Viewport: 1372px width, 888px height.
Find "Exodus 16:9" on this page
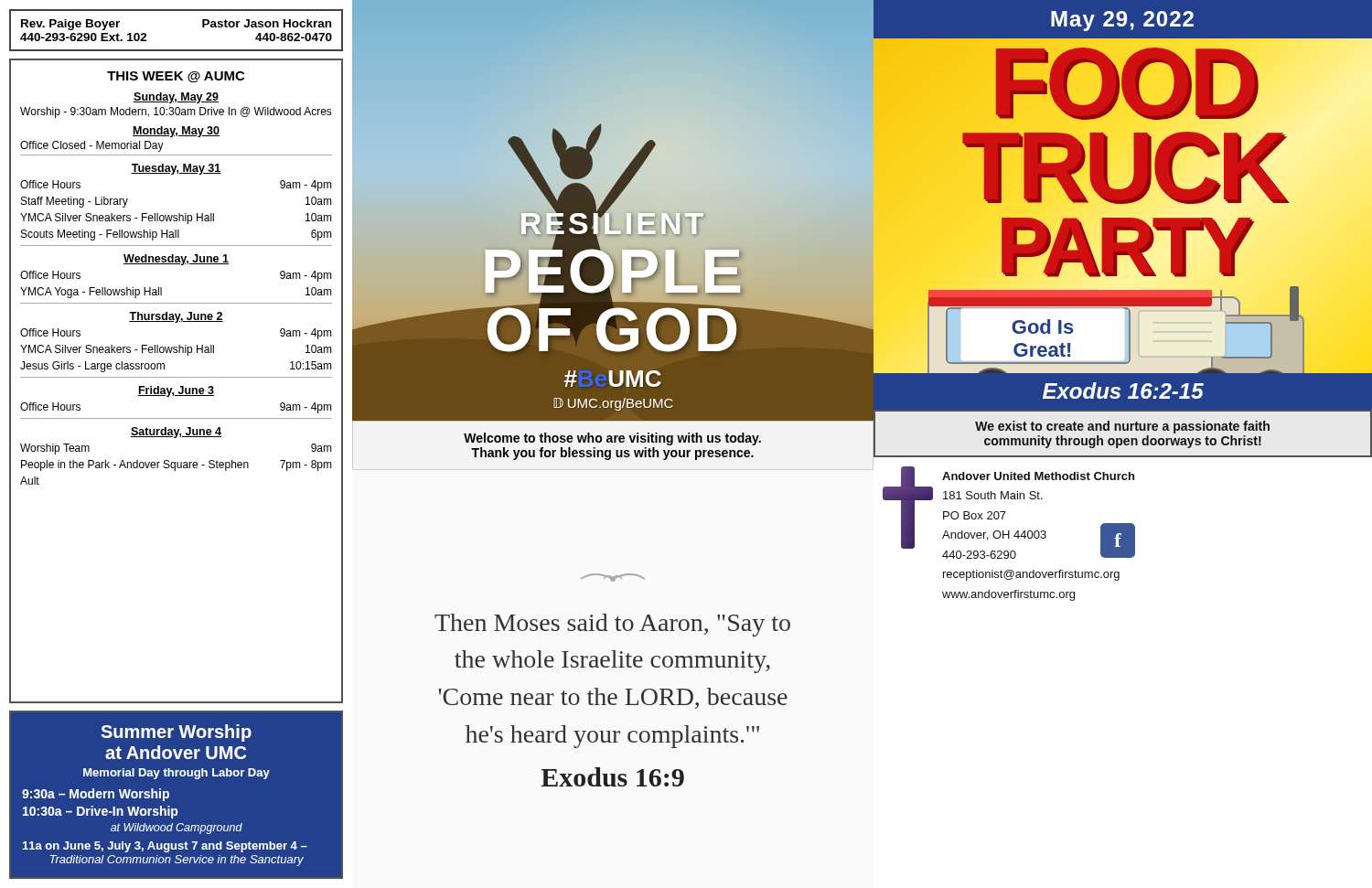(x=613, y=777)
